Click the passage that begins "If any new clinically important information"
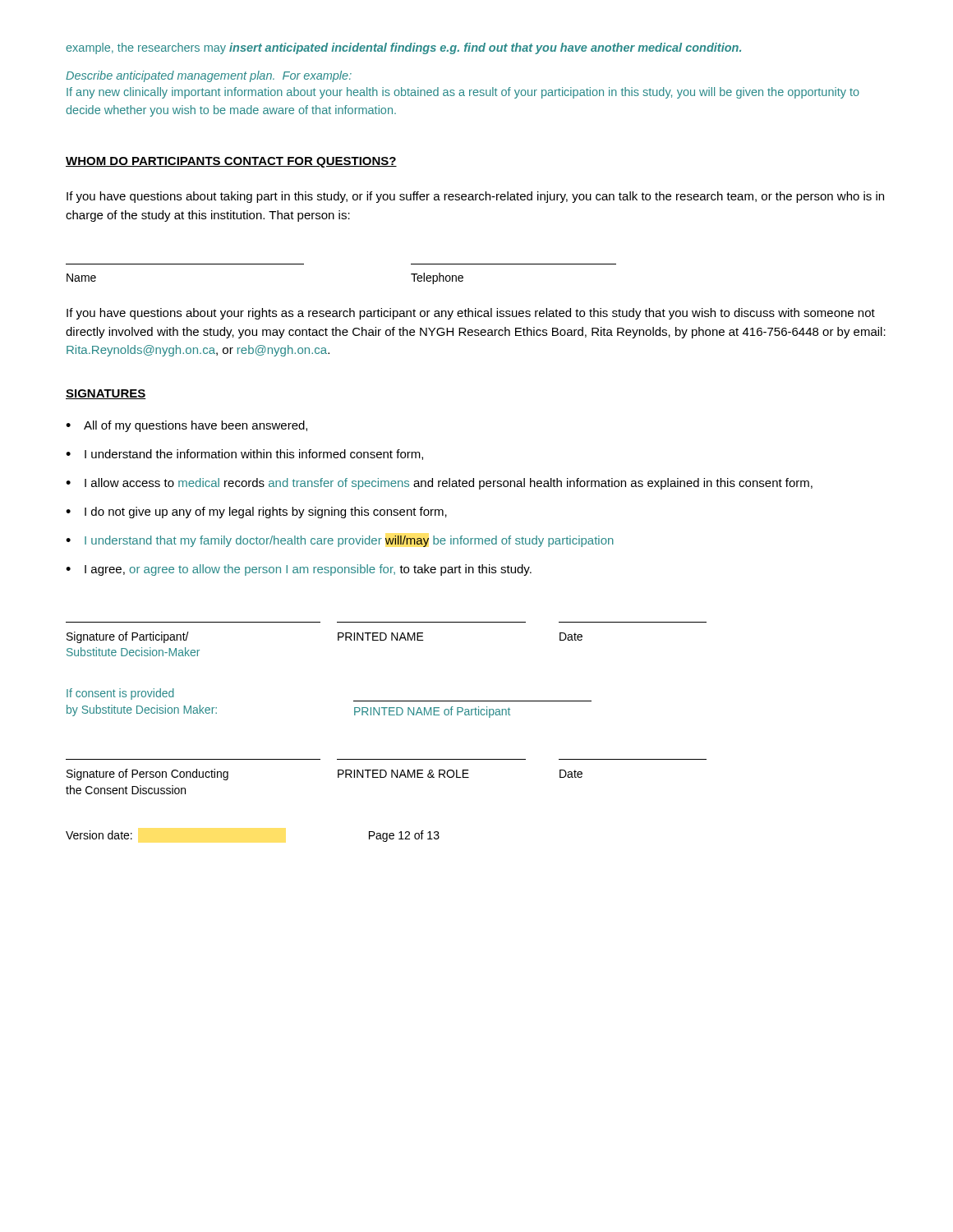953x1232 pixels. click(x=463, y=101)
